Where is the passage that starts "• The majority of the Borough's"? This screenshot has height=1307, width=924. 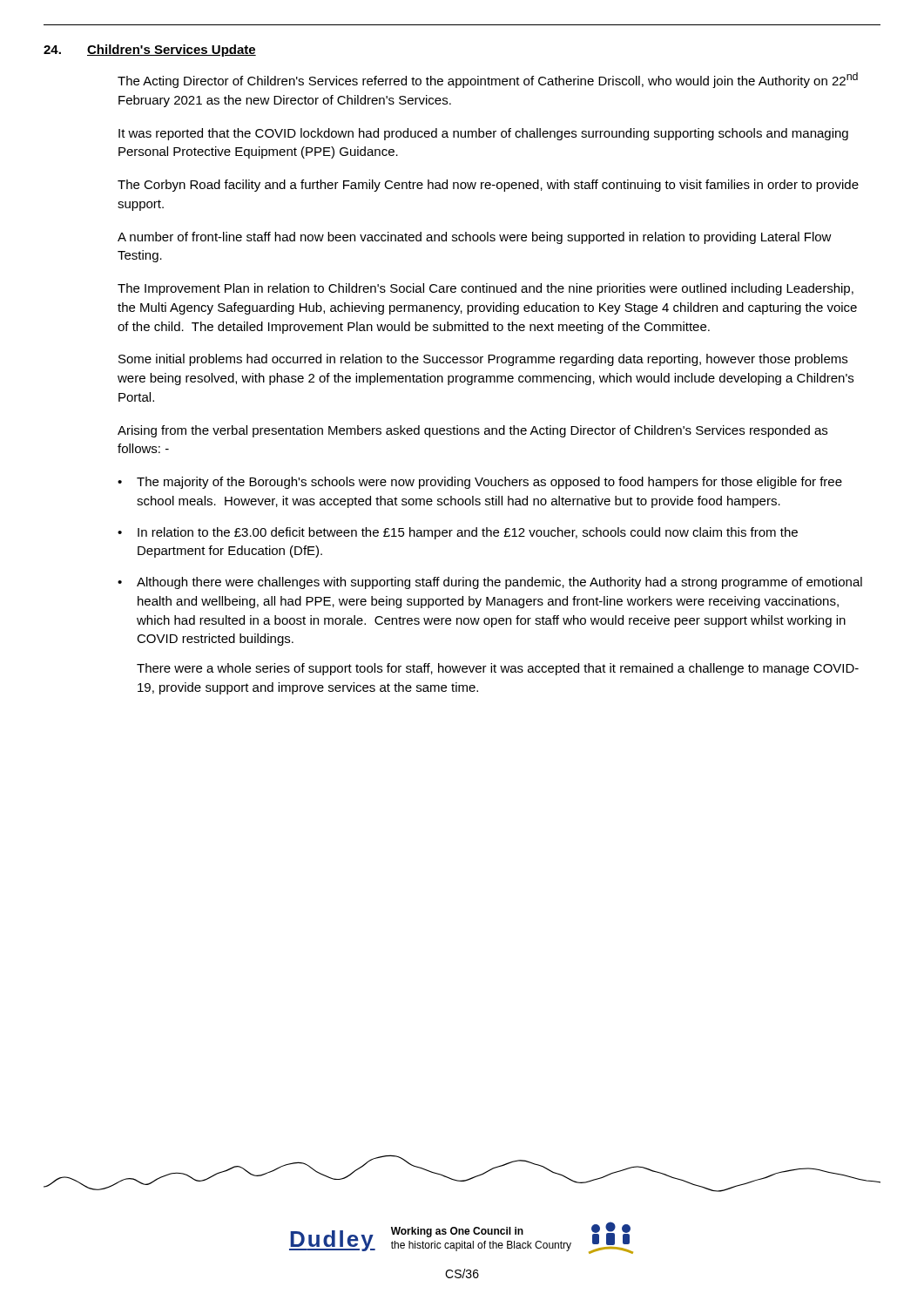(x=490, y=491)
